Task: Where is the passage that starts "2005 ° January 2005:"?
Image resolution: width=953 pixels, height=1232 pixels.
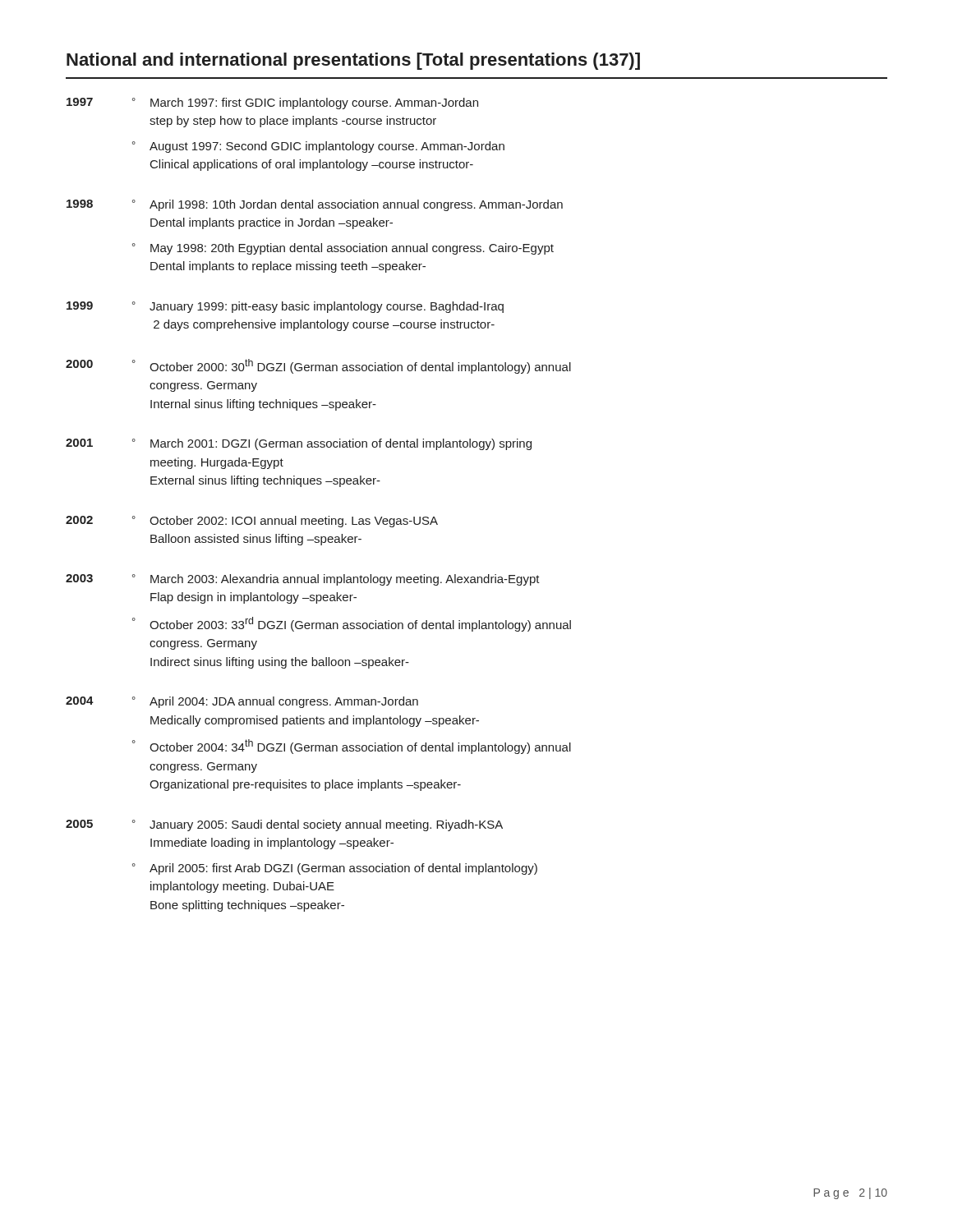Action: pos(476,868)
